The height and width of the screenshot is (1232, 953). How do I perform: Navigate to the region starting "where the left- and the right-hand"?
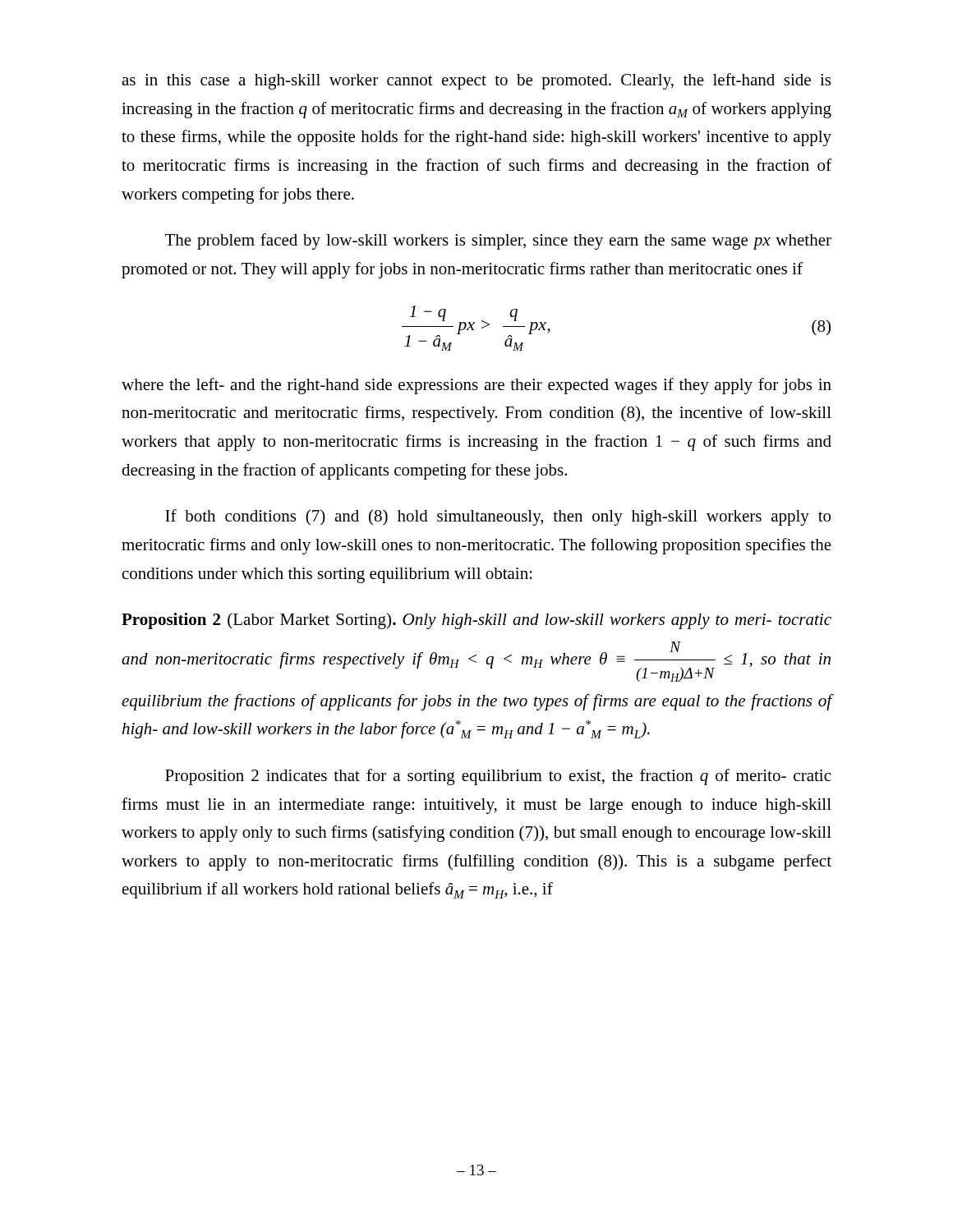point(476,427)
